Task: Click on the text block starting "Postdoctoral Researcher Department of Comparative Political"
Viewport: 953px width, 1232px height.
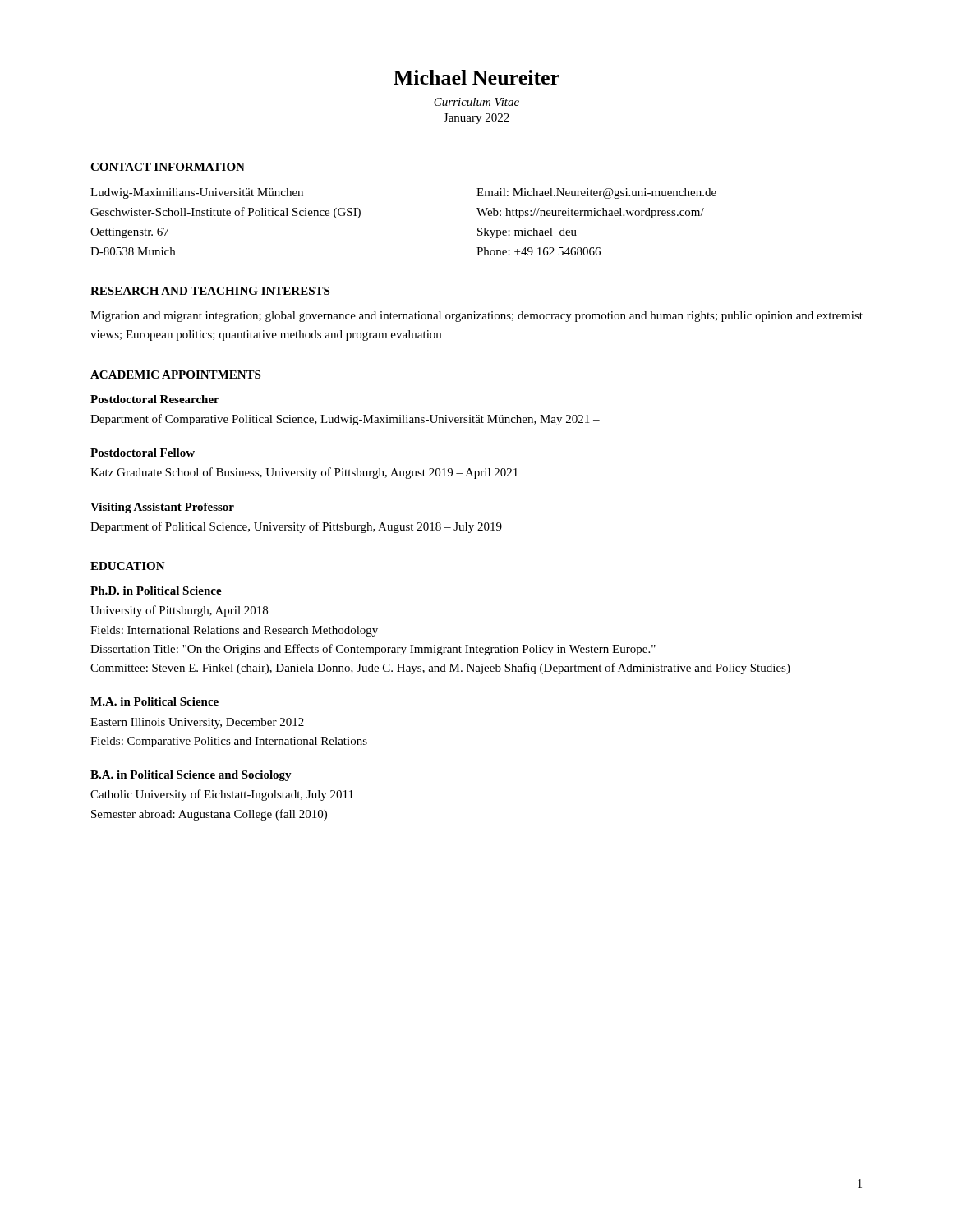Action: click(476, 409)
